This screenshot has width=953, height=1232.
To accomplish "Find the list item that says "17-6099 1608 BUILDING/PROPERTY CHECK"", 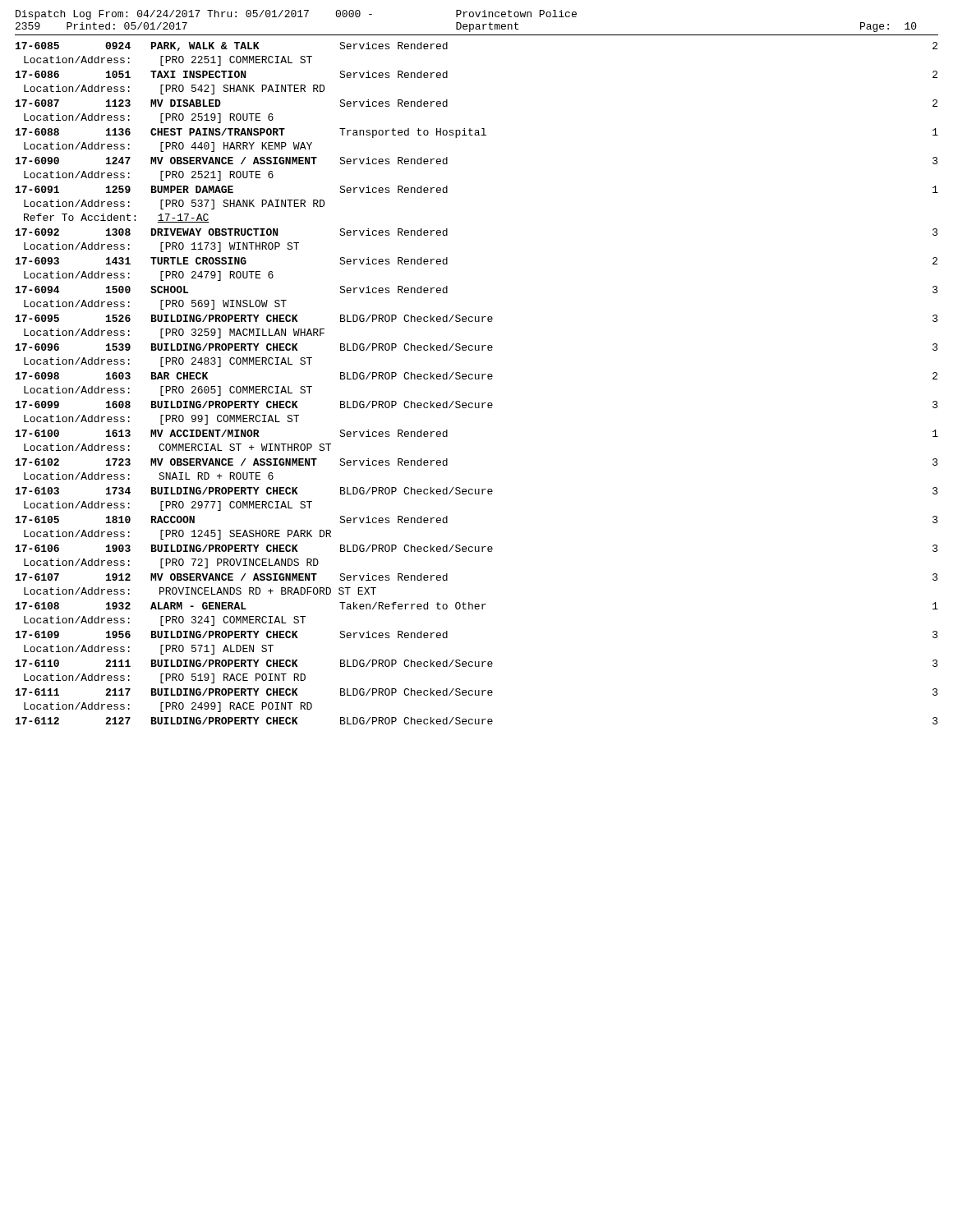I will pyautogui.click(x=476, y=412).
